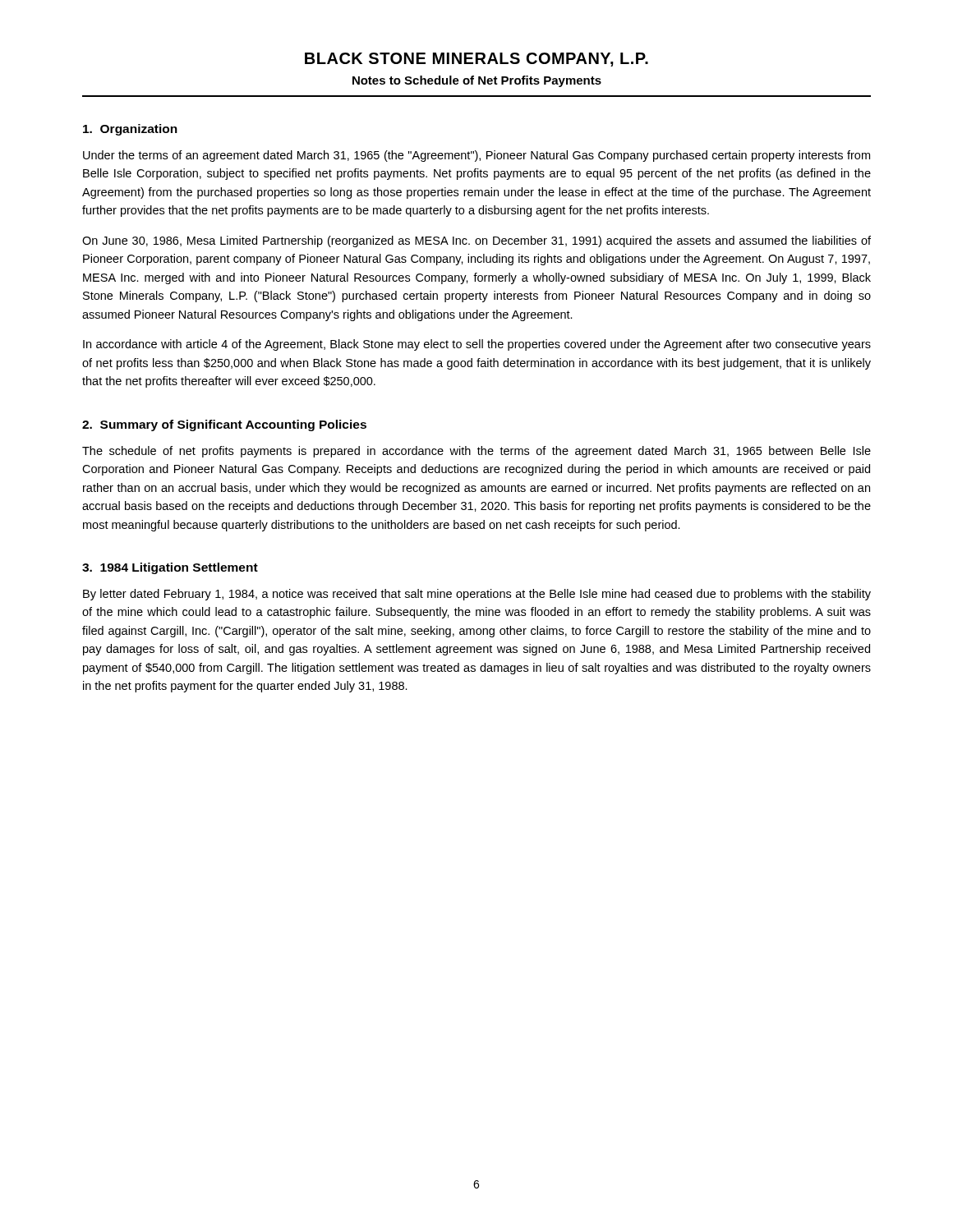
Task: Locate the element starting "On June 30, 1986, Mesa Limited Partnership (reorganized"
Action: tap(476, 277)
